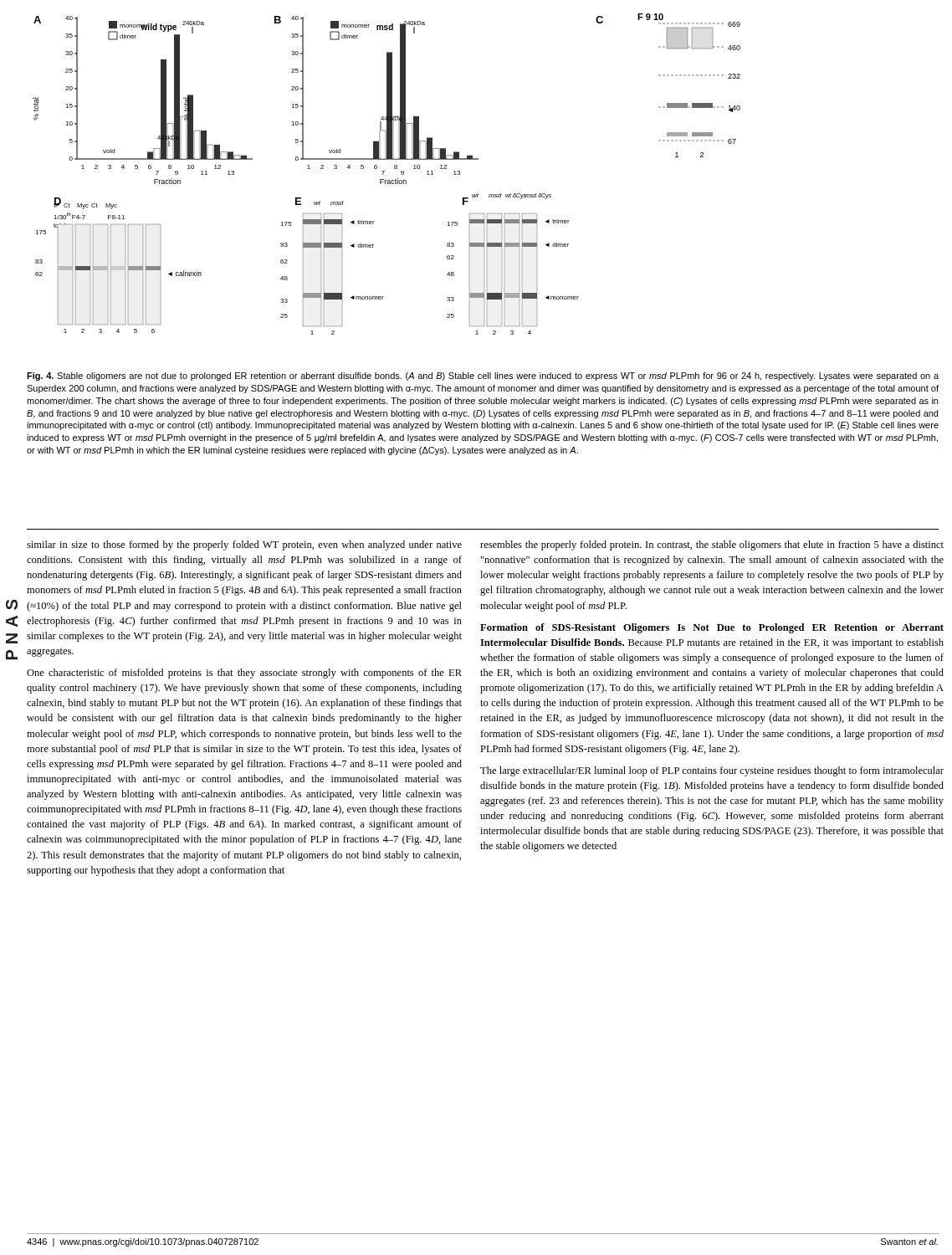952x1255 pixels.
Task: Click on the element starting "similar in size to those formed"
Action: (244, 707)
